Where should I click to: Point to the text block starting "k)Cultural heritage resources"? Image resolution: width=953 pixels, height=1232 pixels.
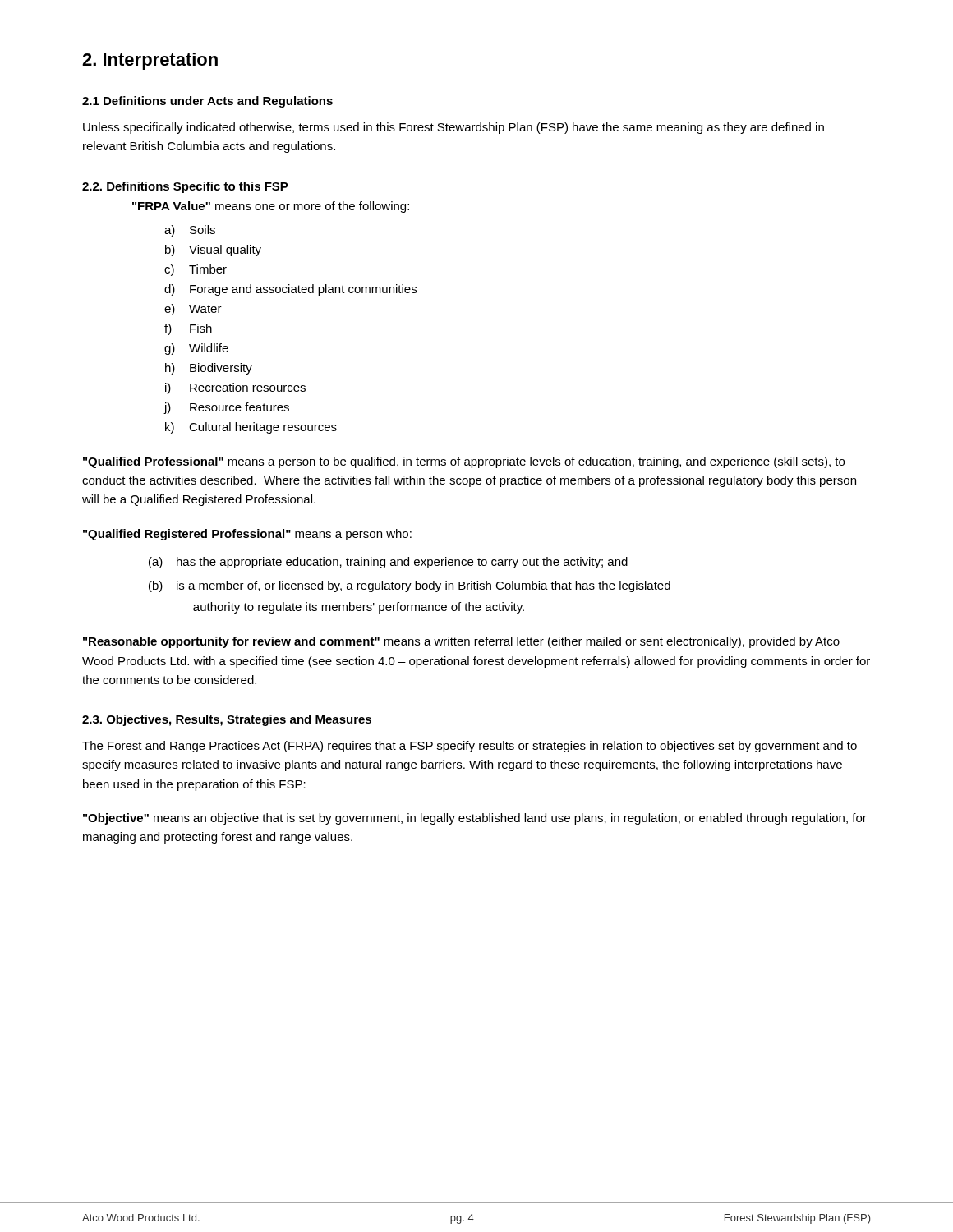click(251, 427)
